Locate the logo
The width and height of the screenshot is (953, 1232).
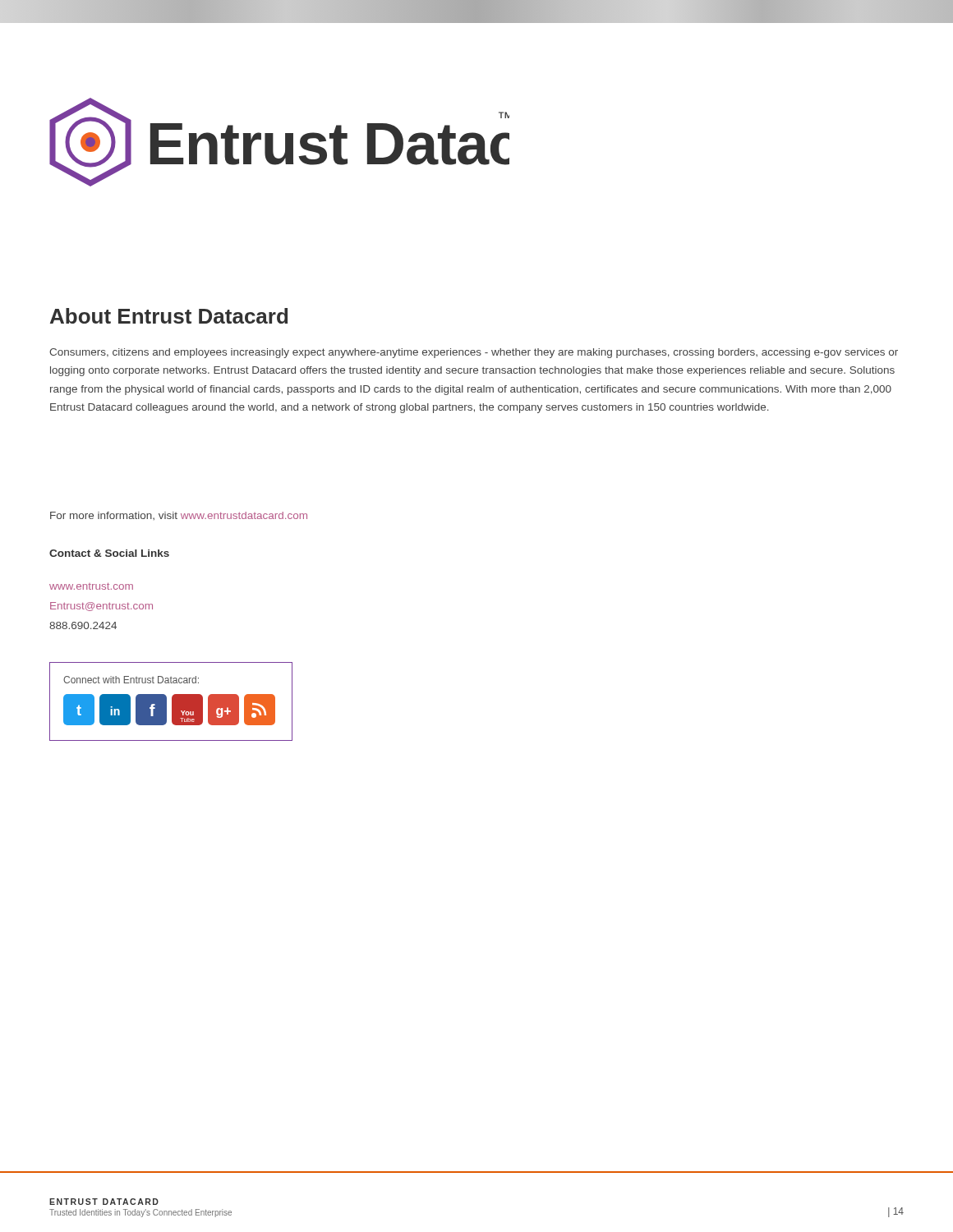click(279, 144)
